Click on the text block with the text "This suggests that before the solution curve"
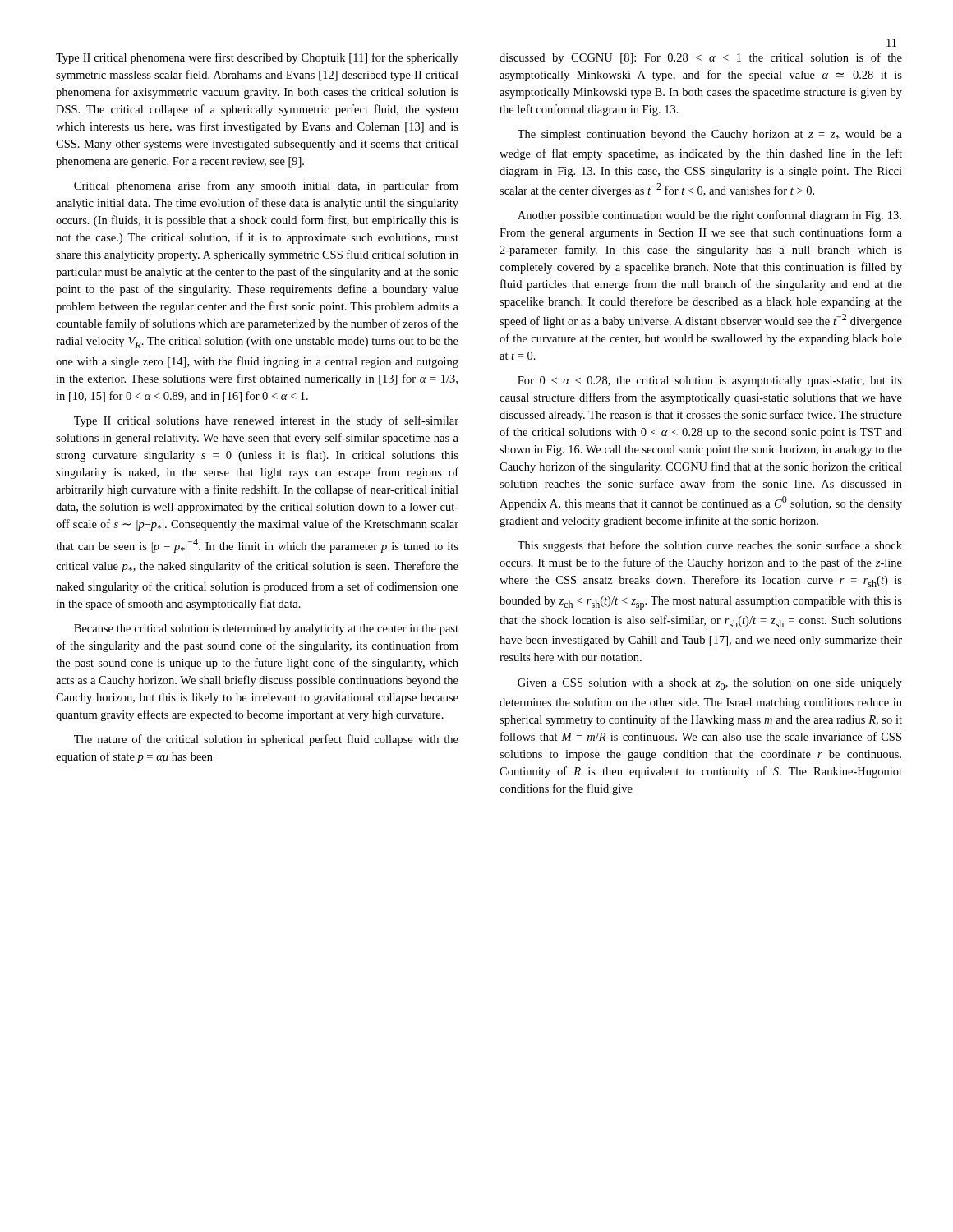 701,602
